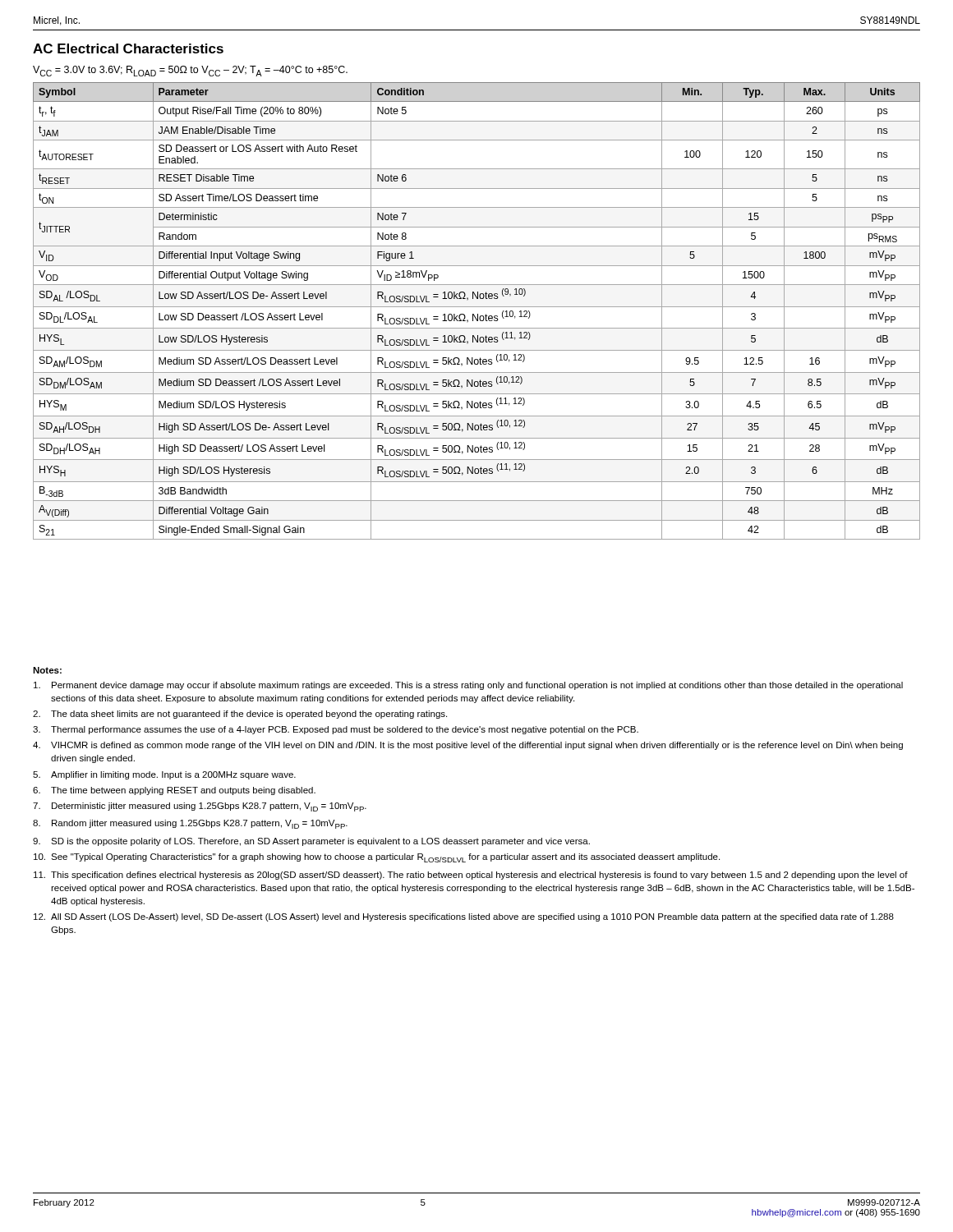Click on the element starting "7. Deterministic jitter measured using 1.25Gbps"
This screenshot has width=953, height=1232.
point(200,807)
